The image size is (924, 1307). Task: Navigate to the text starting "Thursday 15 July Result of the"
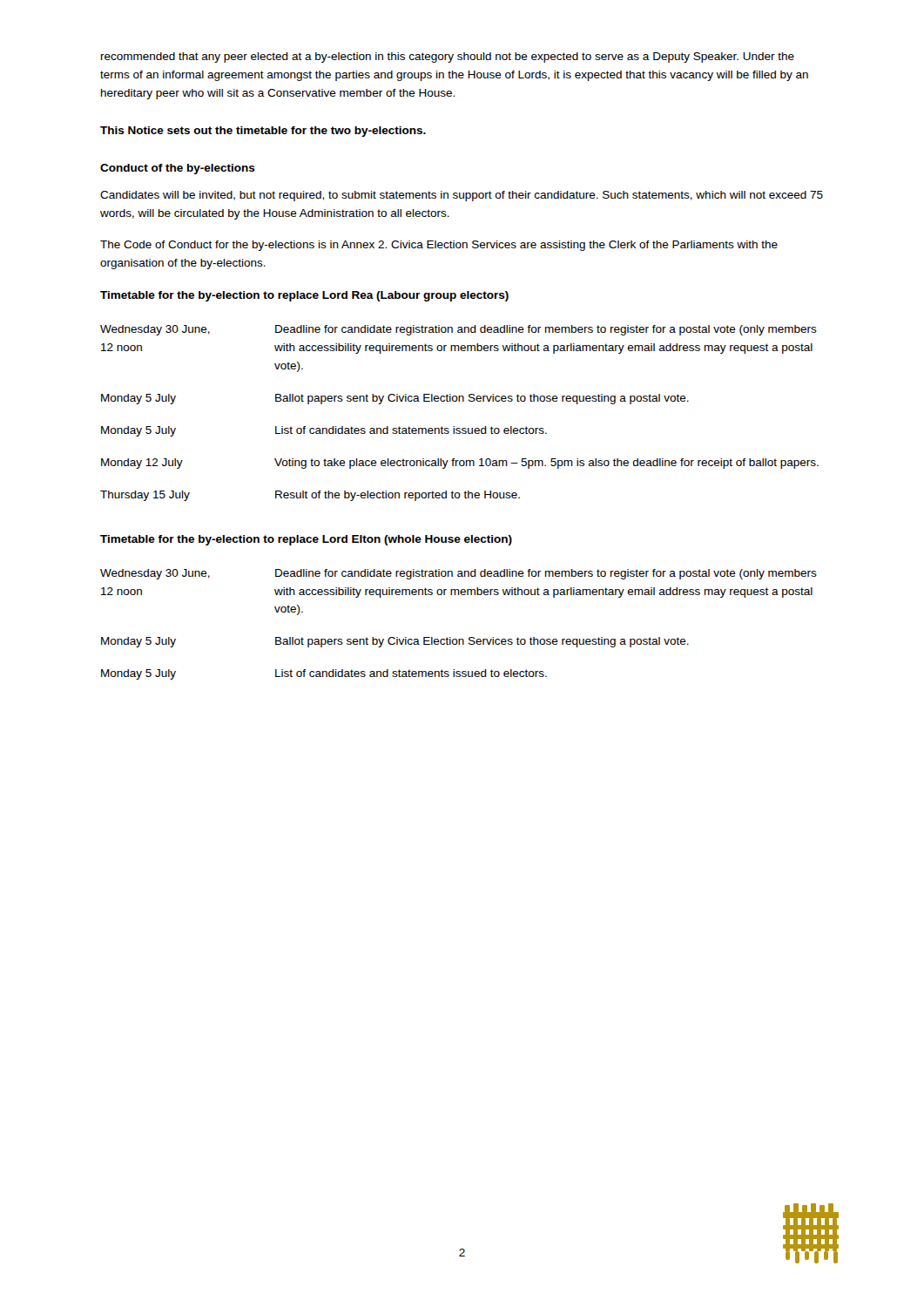(462, 495)
